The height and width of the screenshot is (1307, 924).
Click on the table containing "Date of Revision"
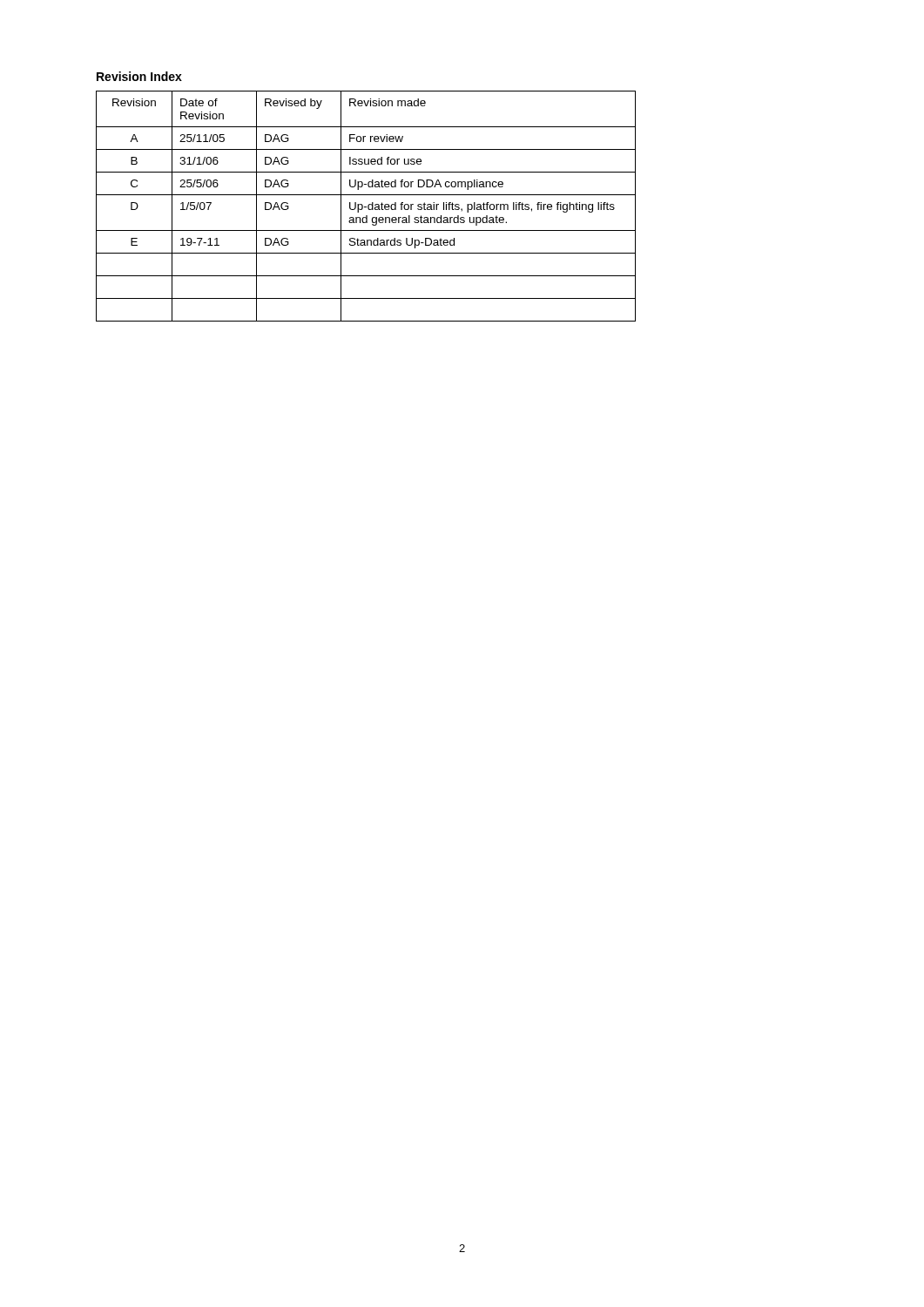(x=462, y=206)
